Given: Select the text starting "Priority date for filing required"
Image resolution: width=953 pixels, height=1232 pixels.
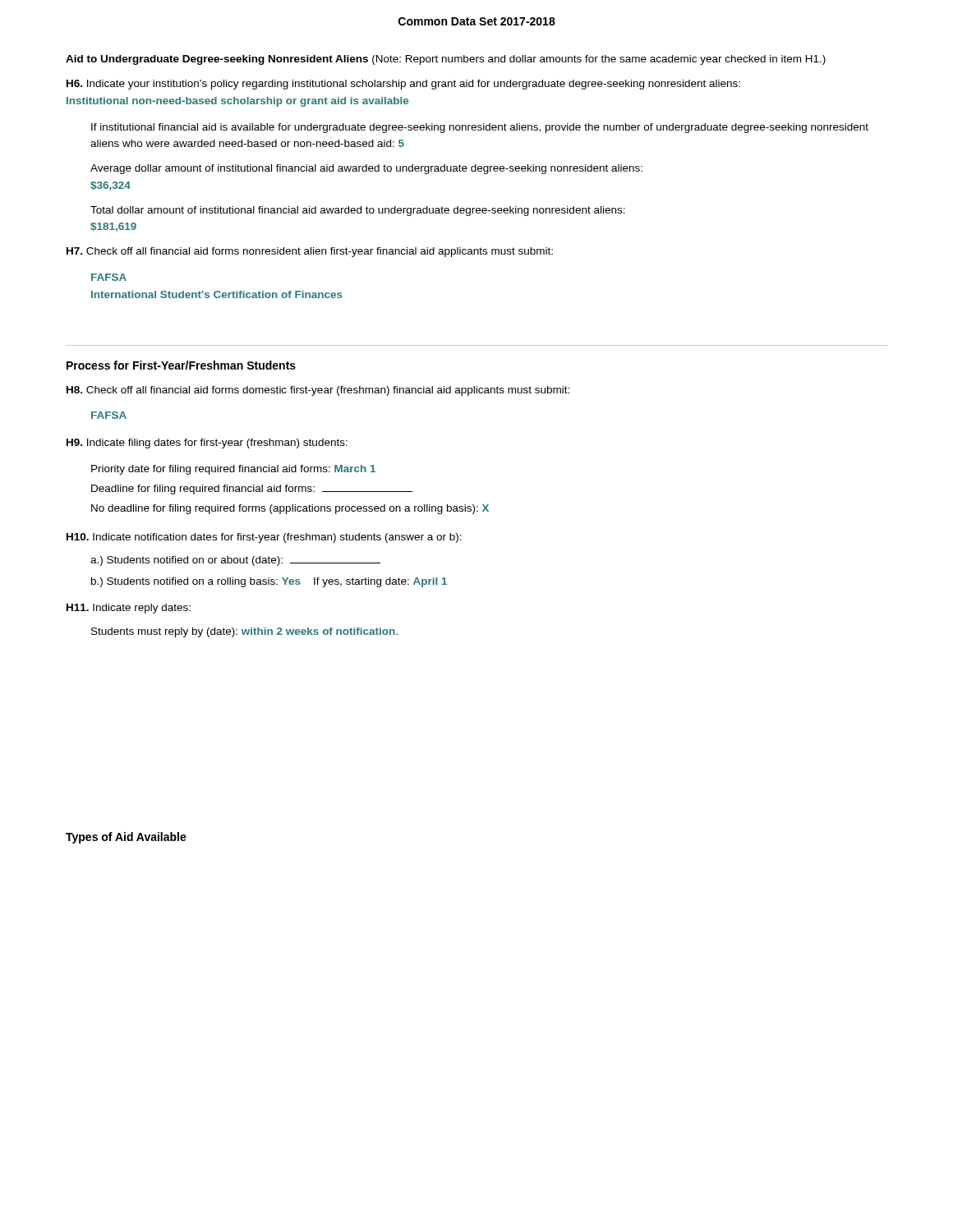Looking at the screenshot, I should [x=290, y=488].
